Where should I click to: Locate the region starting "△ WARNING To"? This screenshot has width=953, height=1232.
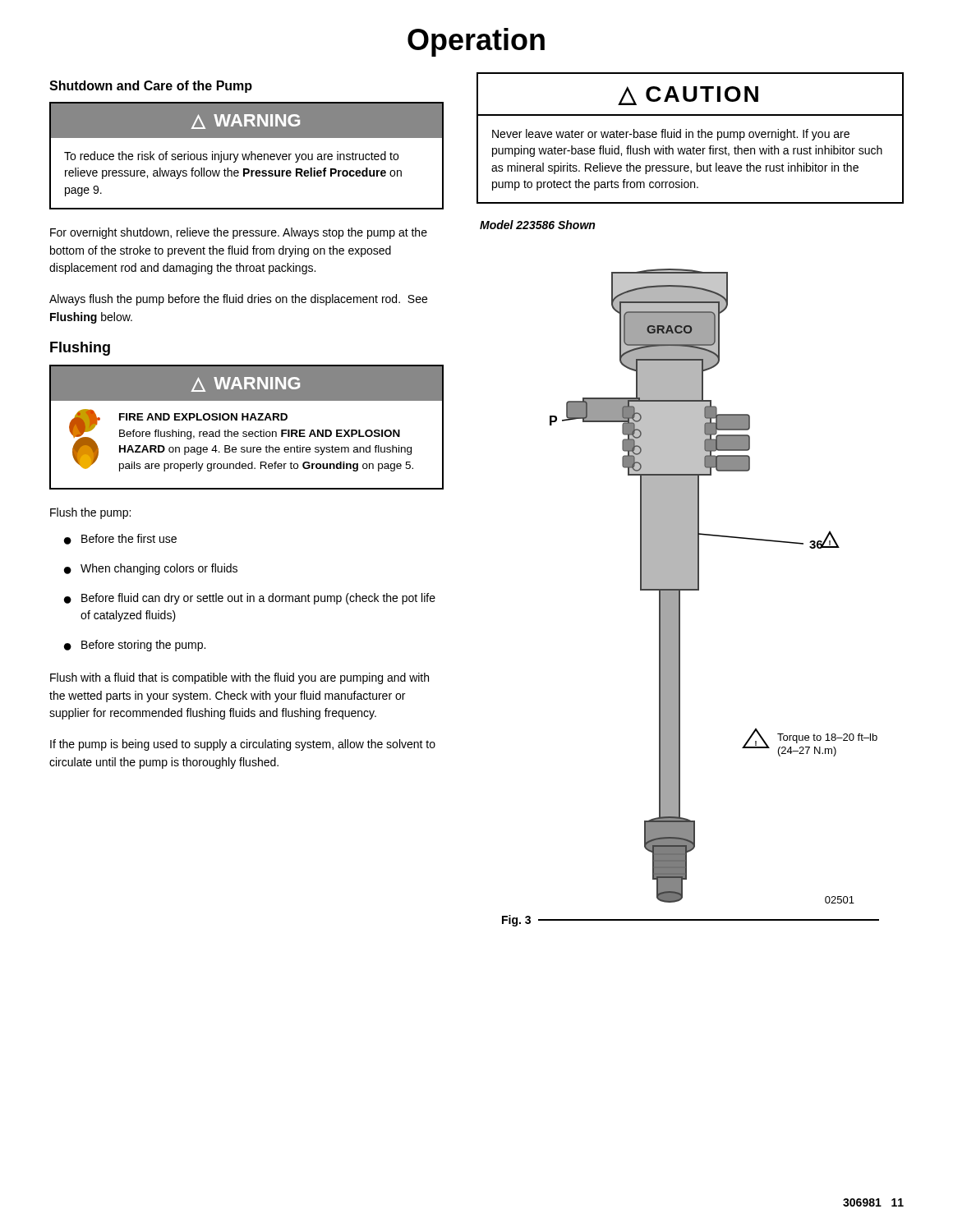[246, 156]
